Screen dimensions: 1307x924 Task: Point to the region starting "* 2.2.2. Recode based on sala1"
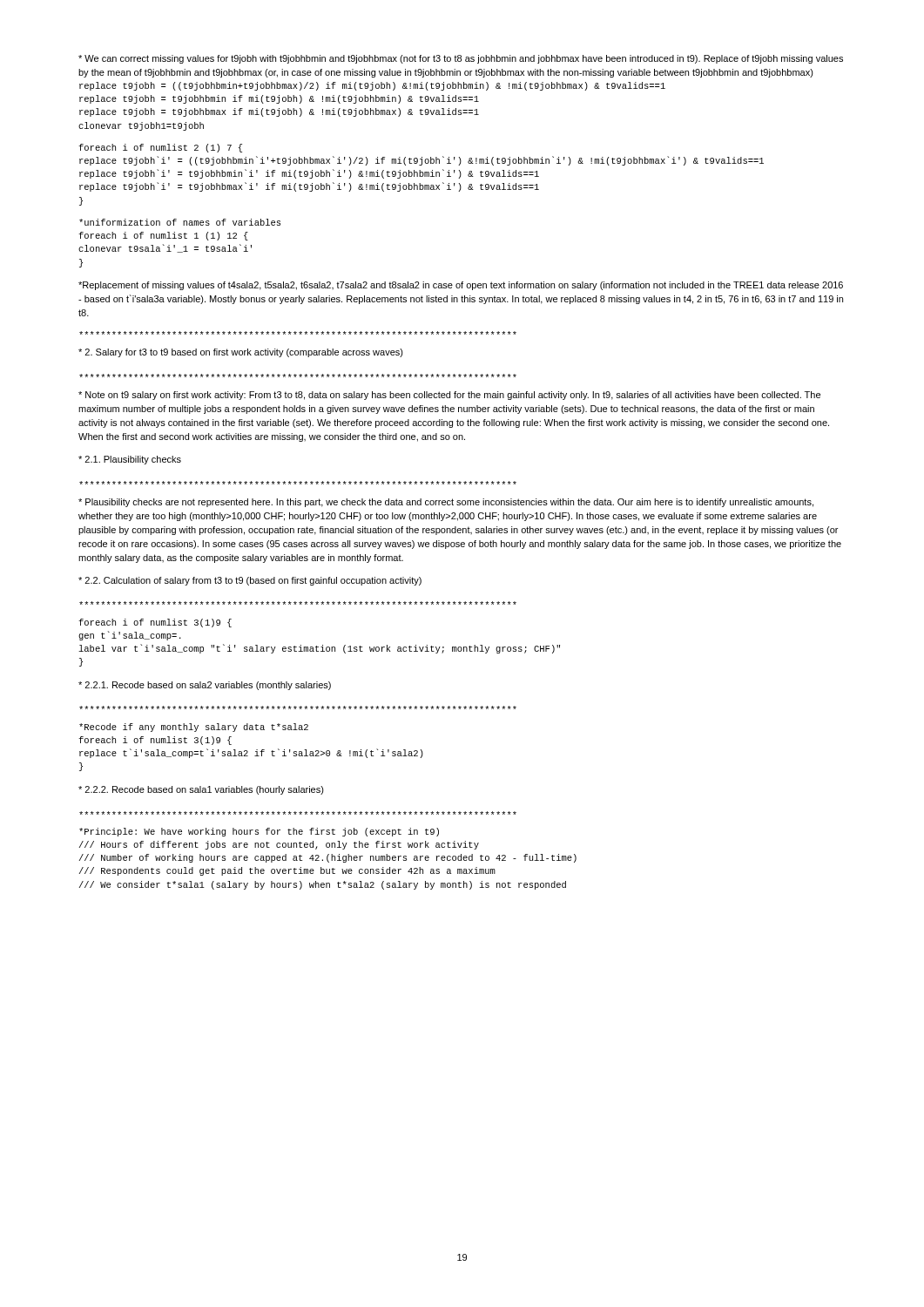(x=201, y=790)
